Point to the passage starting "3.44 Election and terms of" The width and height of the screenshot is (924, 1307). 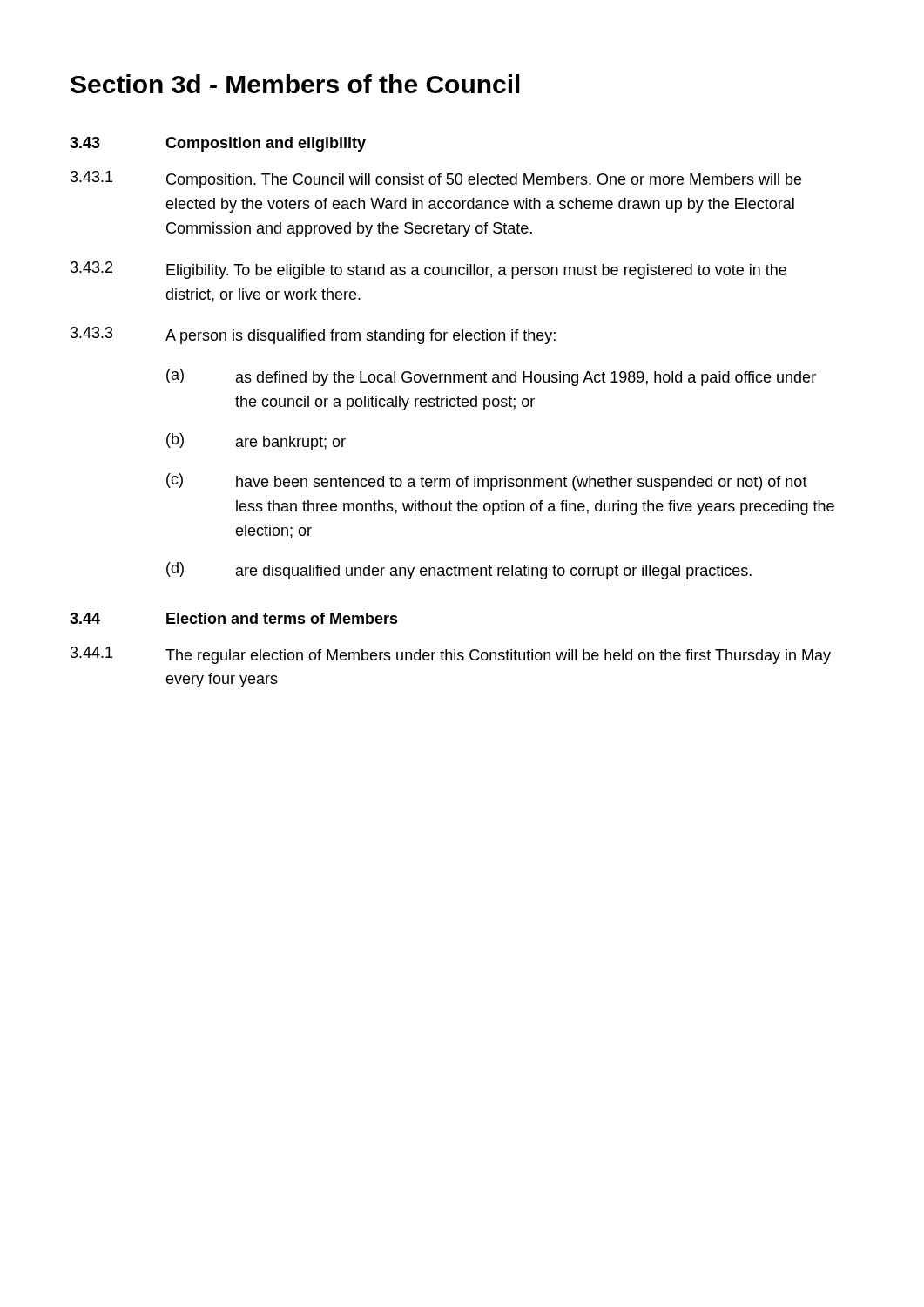234,619
